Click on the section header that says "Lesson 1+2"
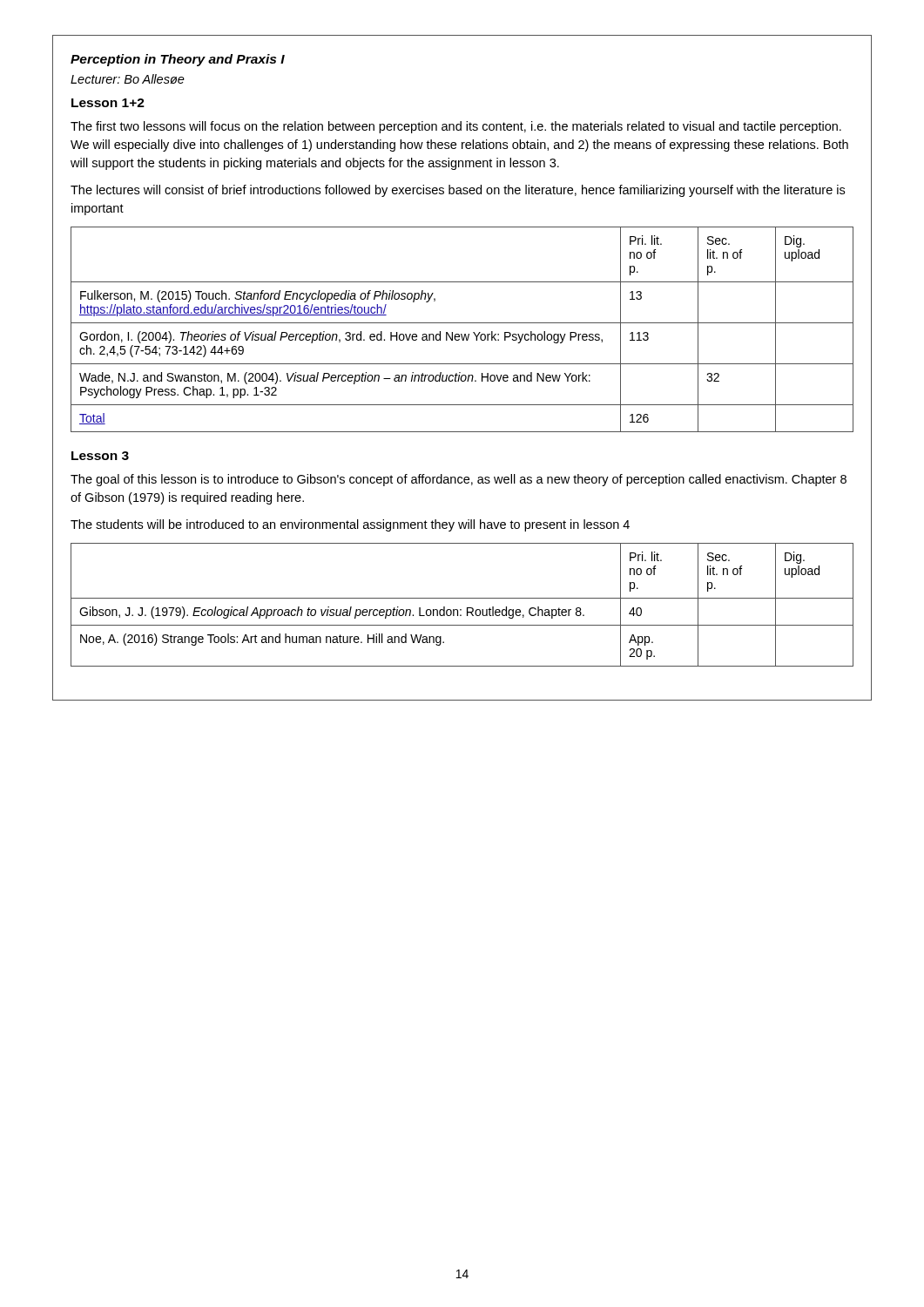 pos(107,102)
